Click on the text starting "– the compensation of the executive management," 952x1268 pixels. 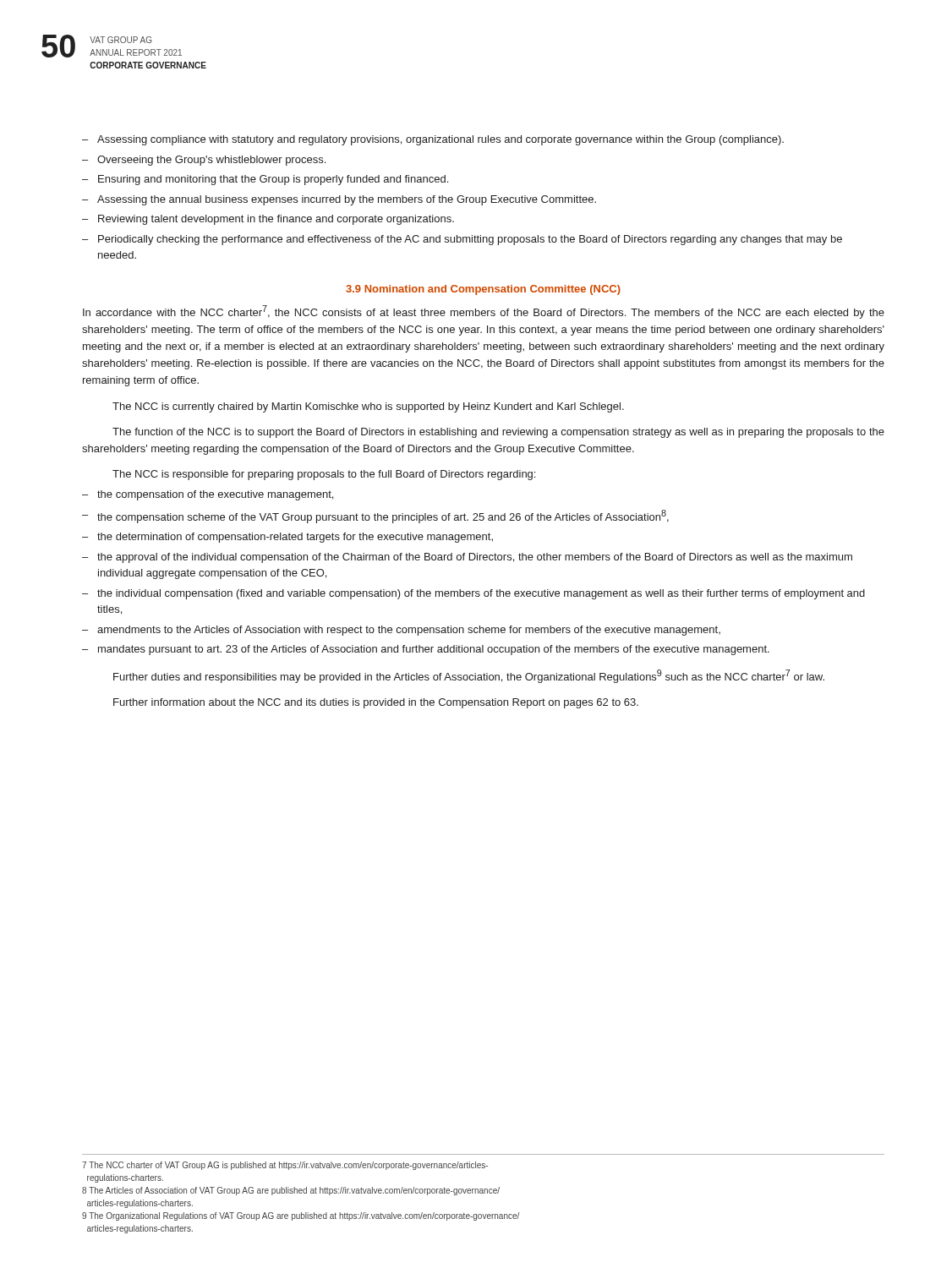point(208,495)
